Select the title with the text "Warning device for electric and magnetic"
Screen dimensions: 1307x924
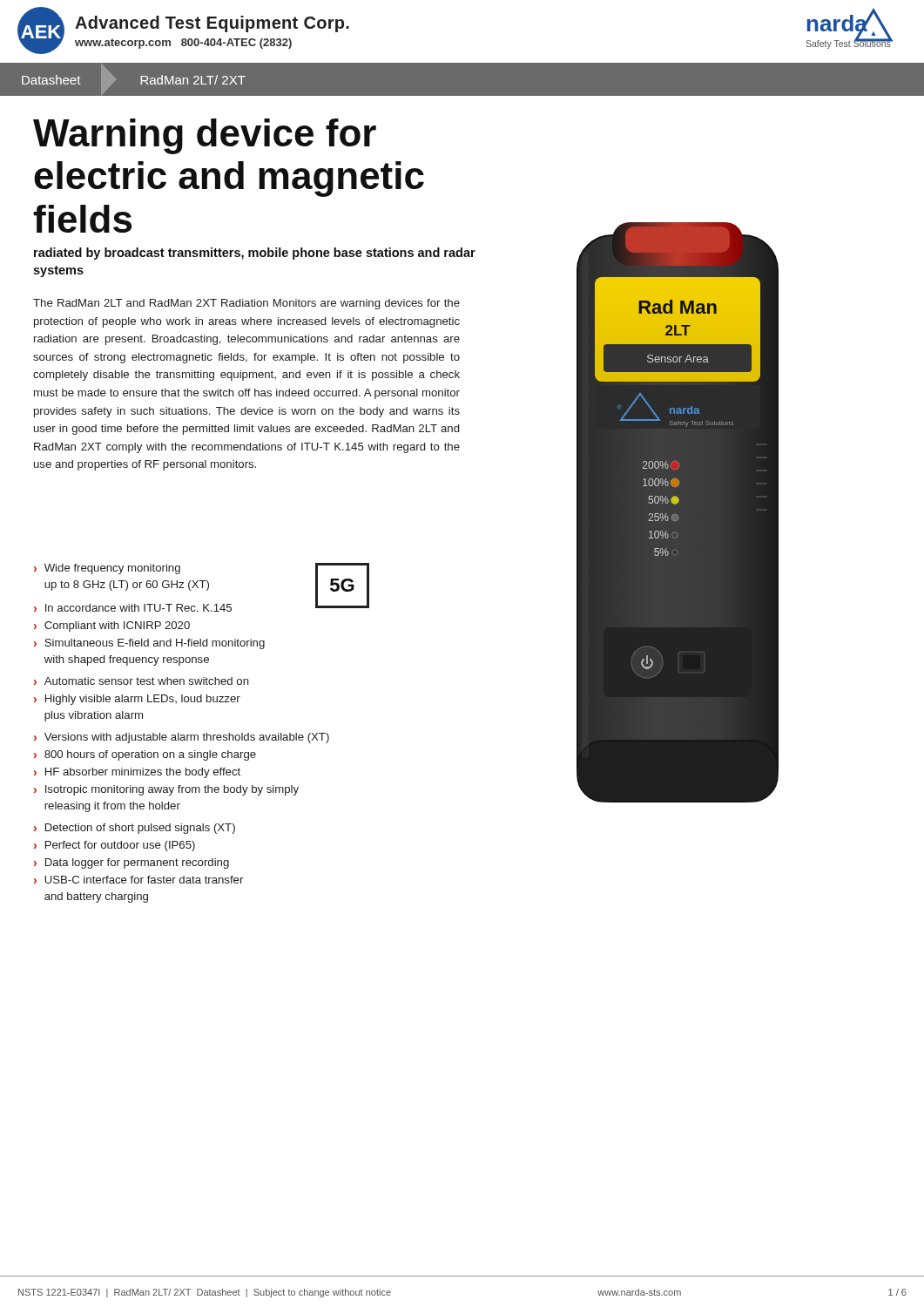pos(251,176)
